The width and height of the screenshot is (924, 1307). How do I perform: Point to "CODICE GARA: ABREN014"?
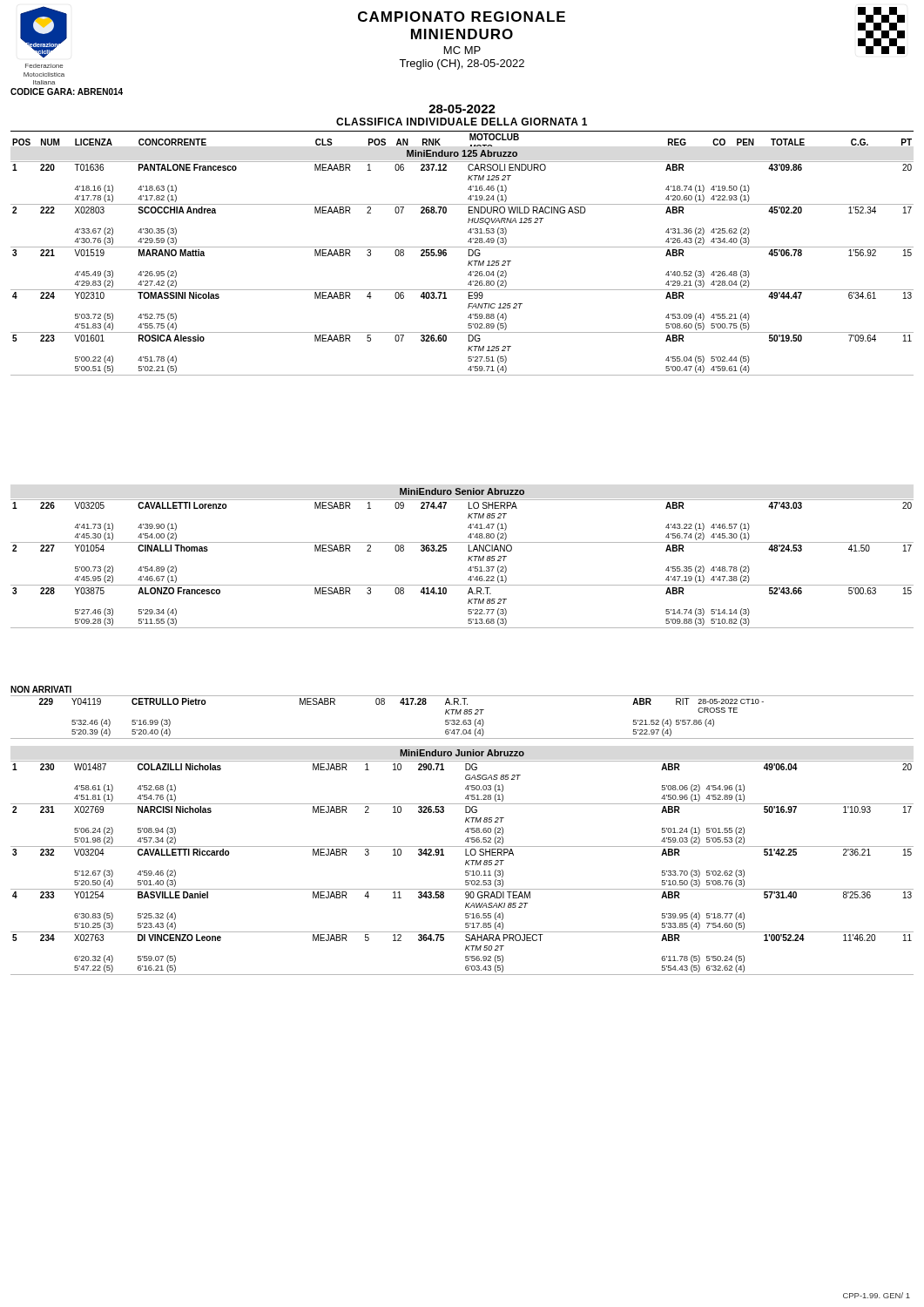[67, 92]
